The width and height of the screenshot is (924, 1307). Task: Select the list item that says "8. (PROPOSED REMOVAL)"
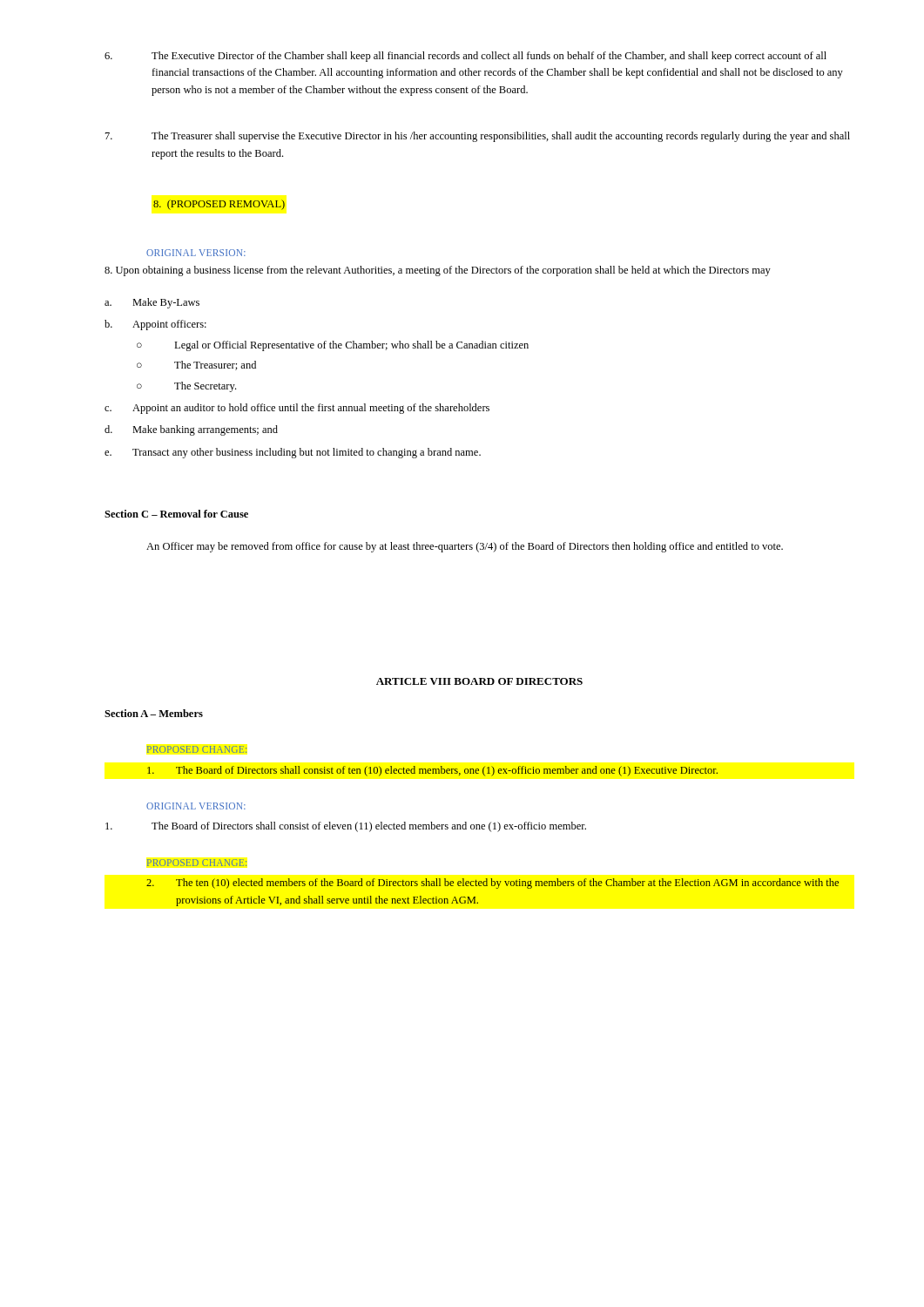219,205
